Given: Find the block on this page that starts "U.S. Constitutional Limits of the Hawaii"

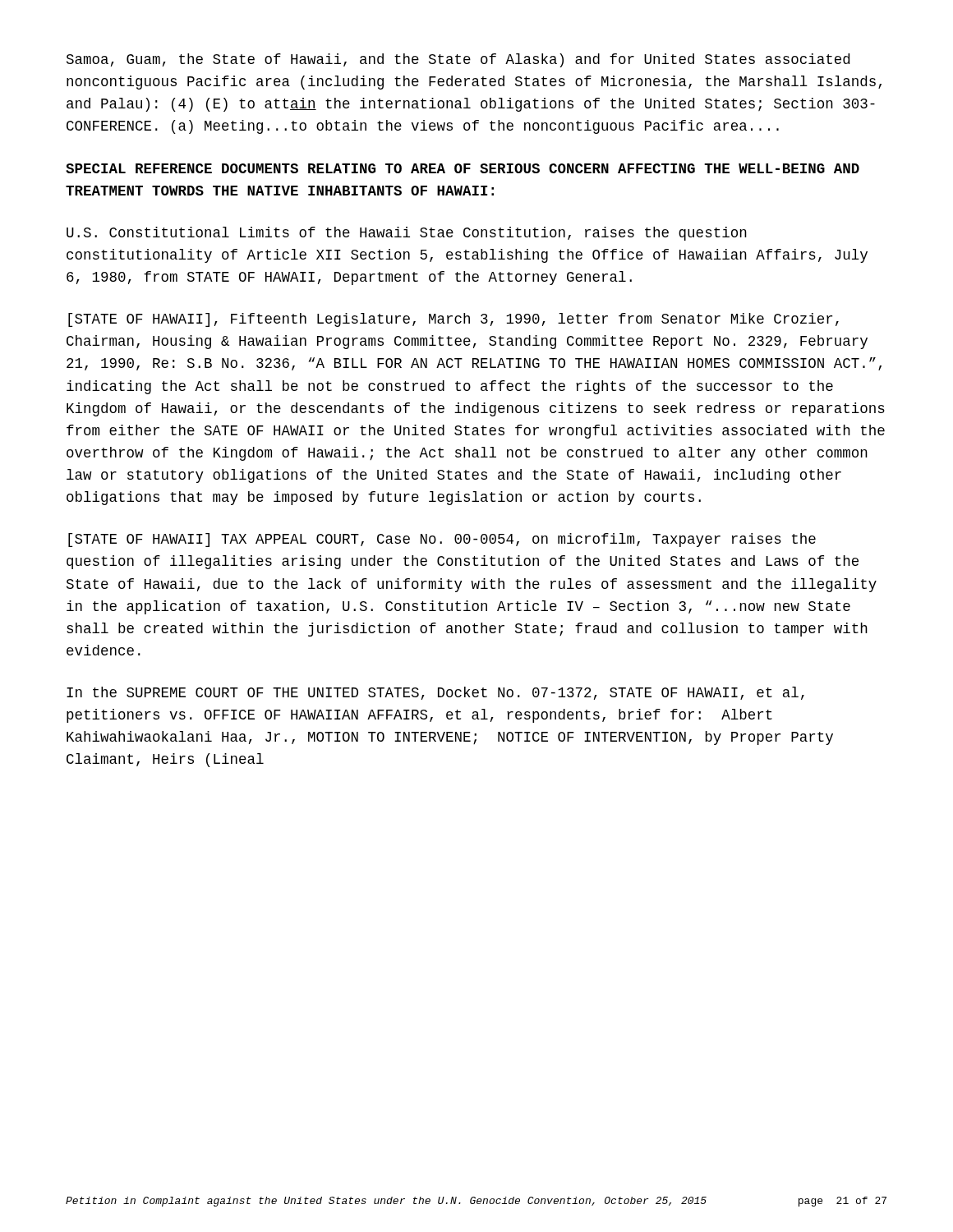Looking at the screenshot, I should pos(467,255).
